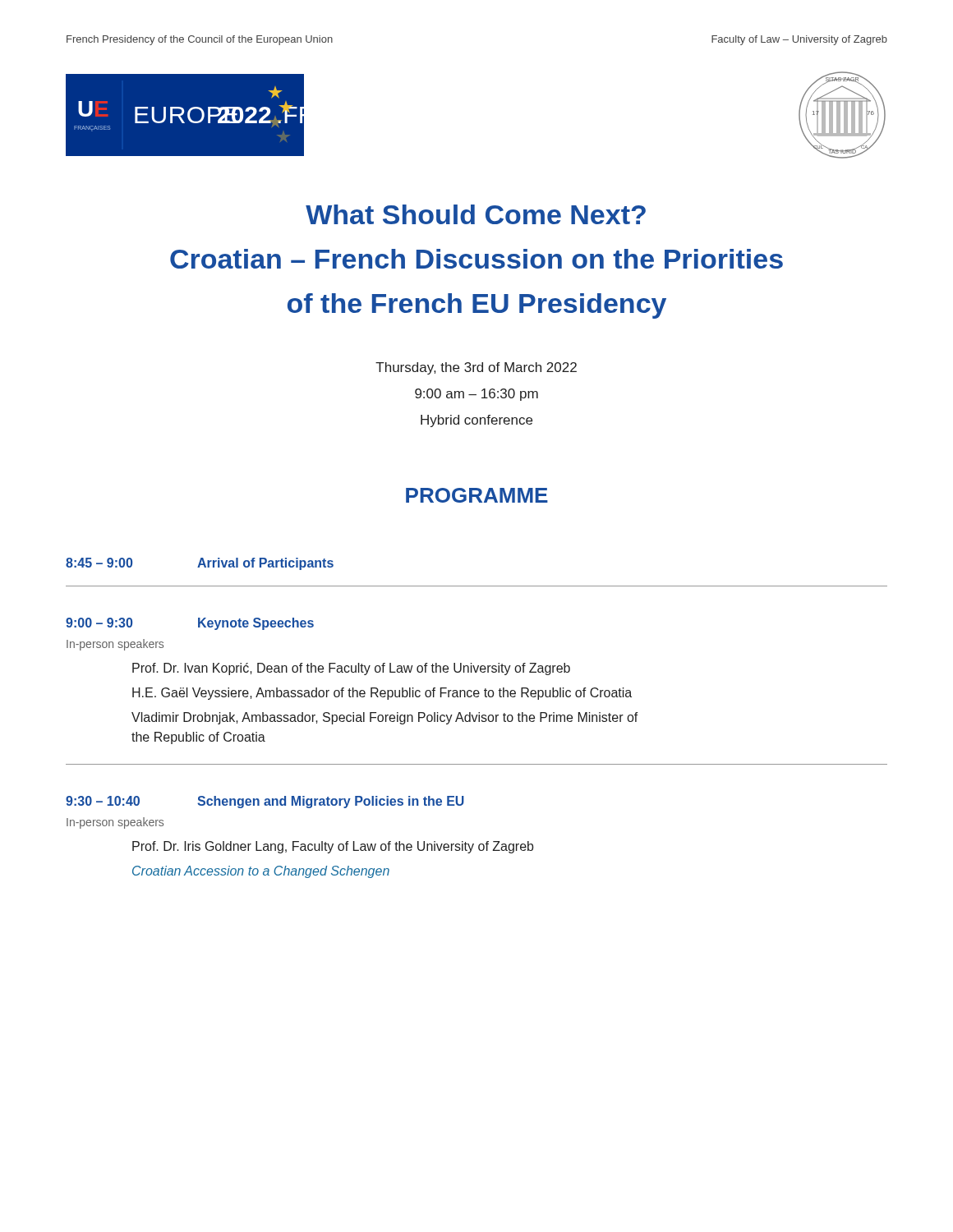Viewport: 953px width, 1232px height.
Task: Navigate to the text block starting "9:30 – 10:40 Schengen"
Action: pyautogui.click(x=265, y=802)
